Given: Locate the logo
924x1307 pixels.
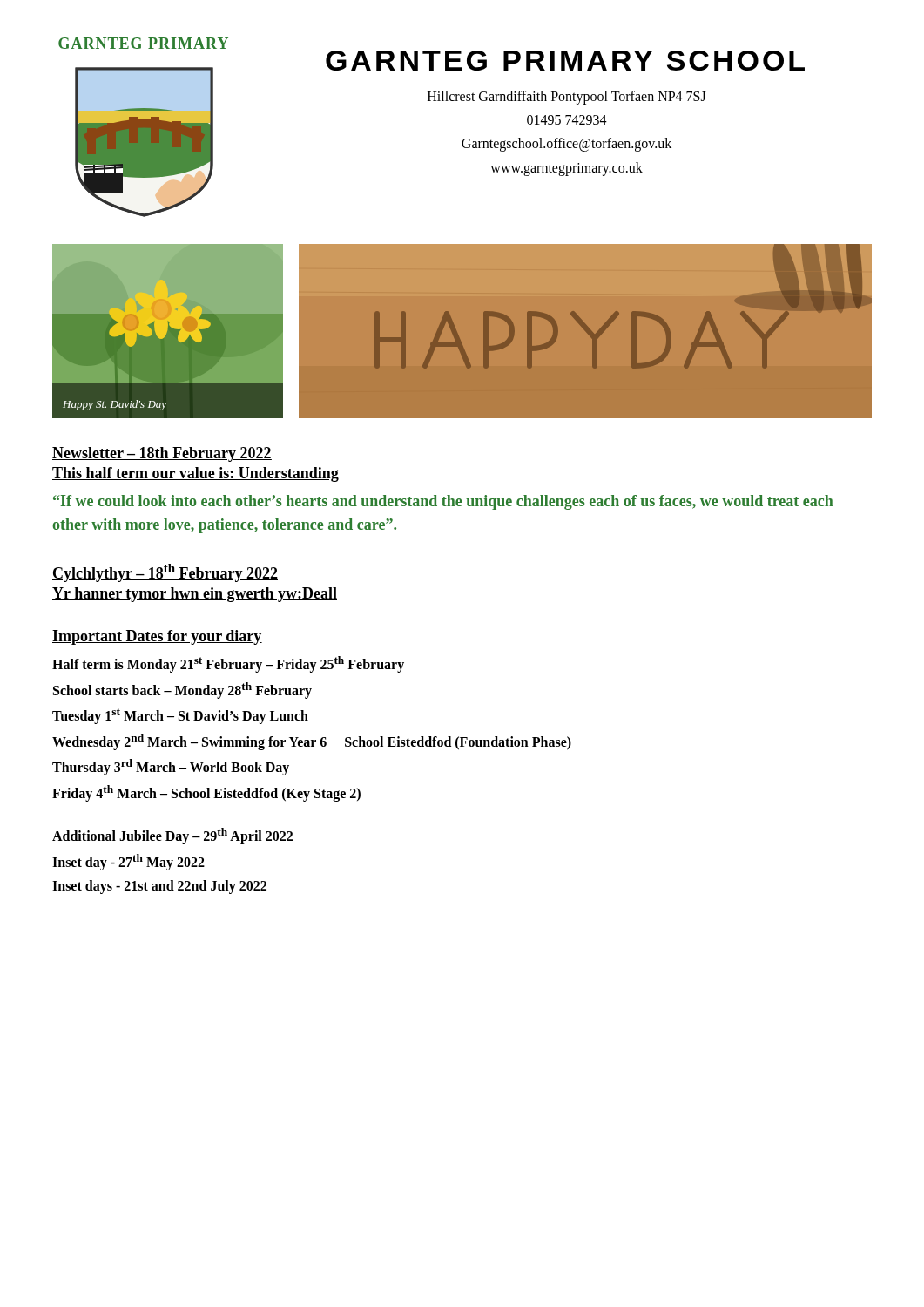Looking at the screenshot, I should (x=144, y=128).
